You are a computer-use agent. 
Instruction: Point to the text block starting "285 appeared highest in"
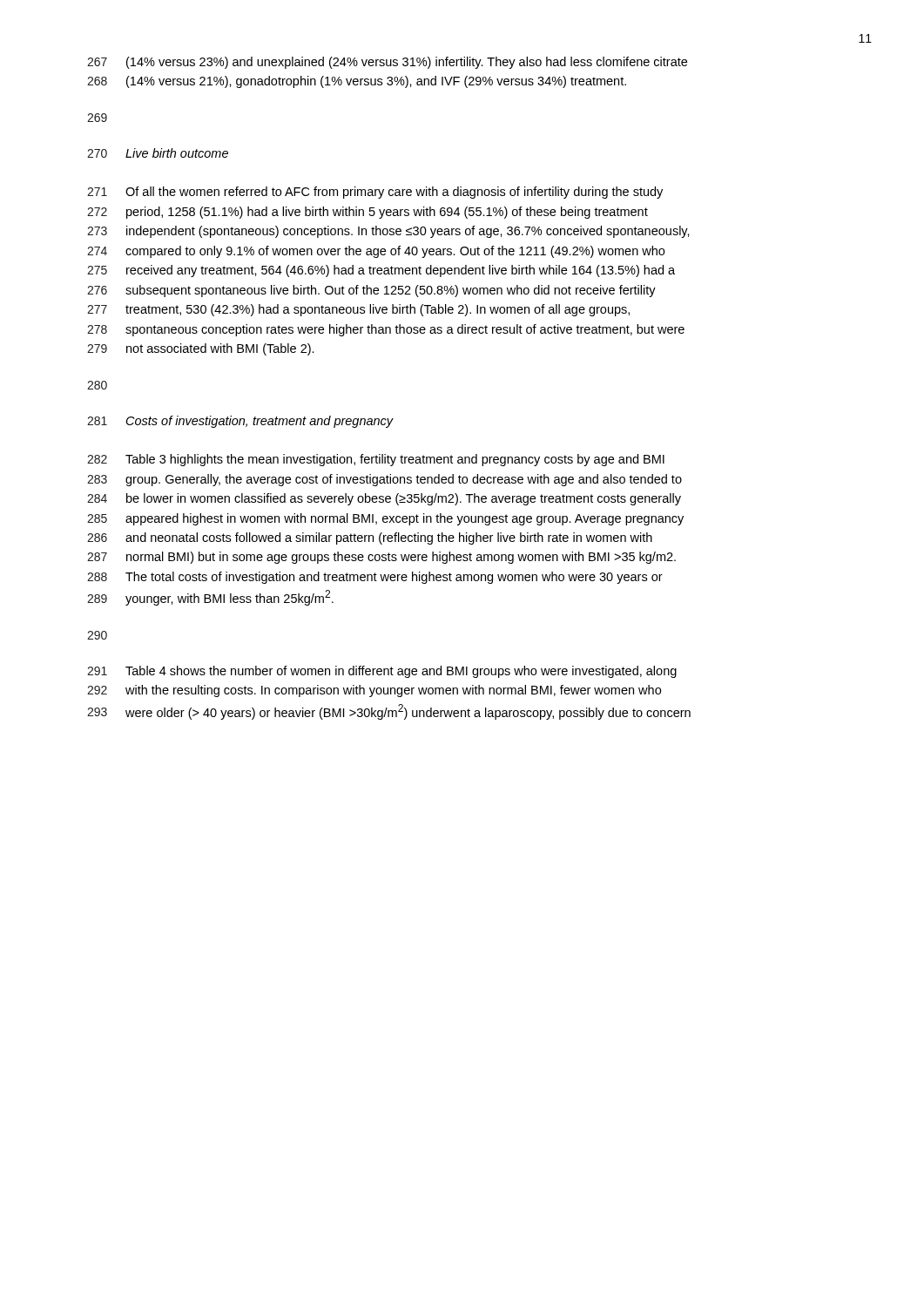pyautogui.click(x=471, y=518)
